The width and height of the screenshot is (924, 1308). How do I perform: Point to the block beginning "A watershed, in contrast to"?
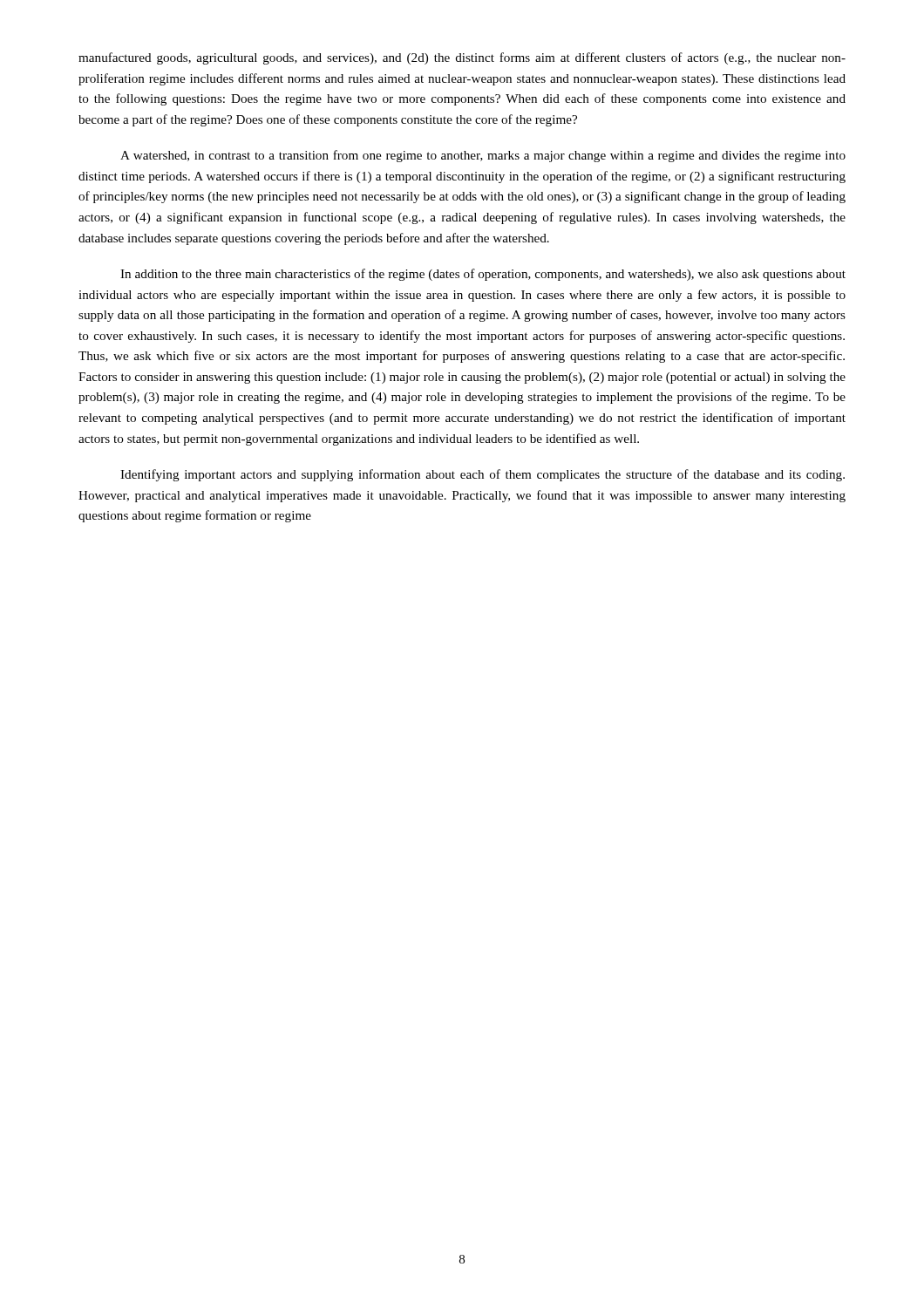462,196
